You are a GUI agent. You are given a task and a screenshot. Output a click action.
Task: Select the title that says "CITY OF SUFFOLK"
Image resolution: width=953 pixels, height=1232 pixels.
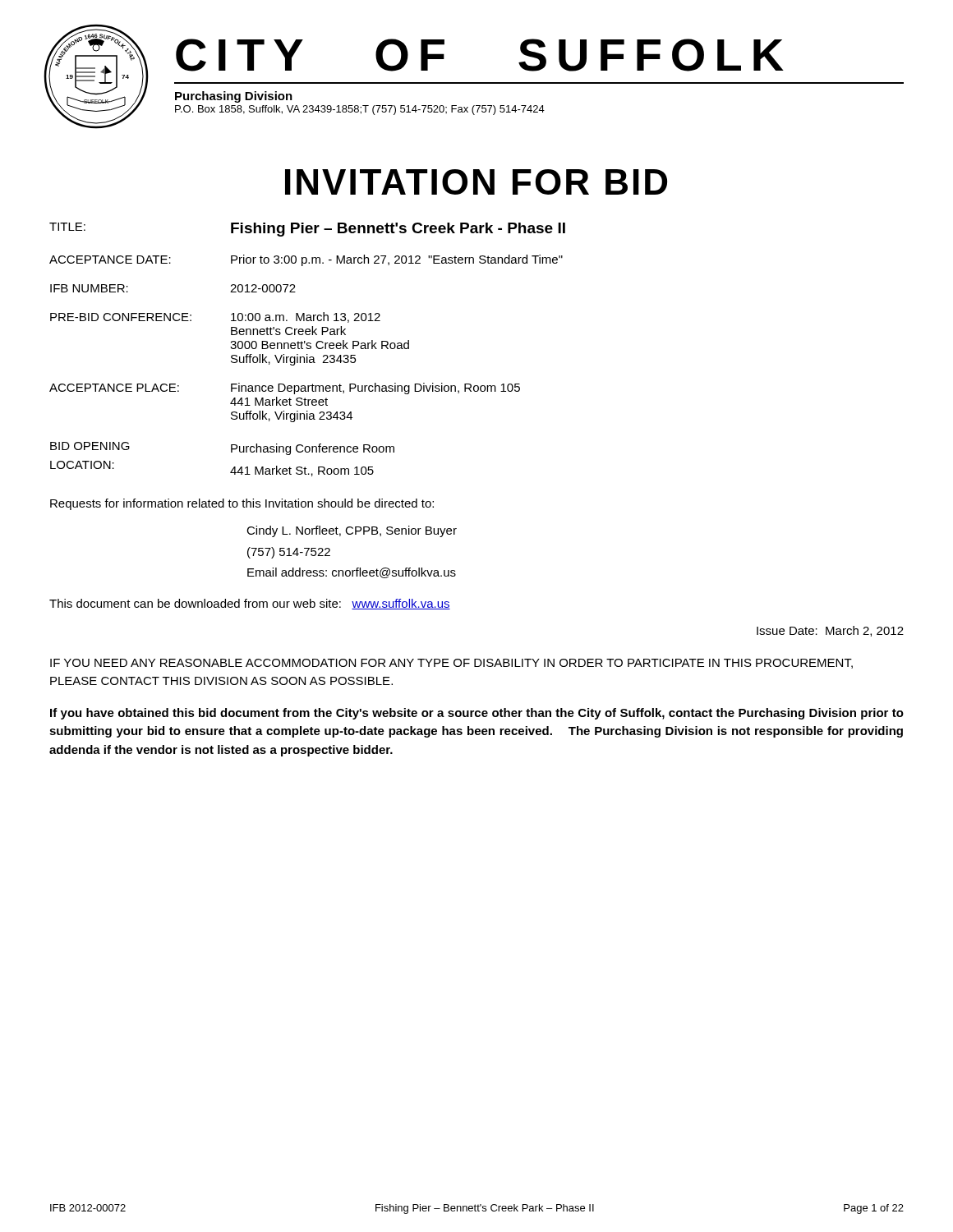point(250,55)
